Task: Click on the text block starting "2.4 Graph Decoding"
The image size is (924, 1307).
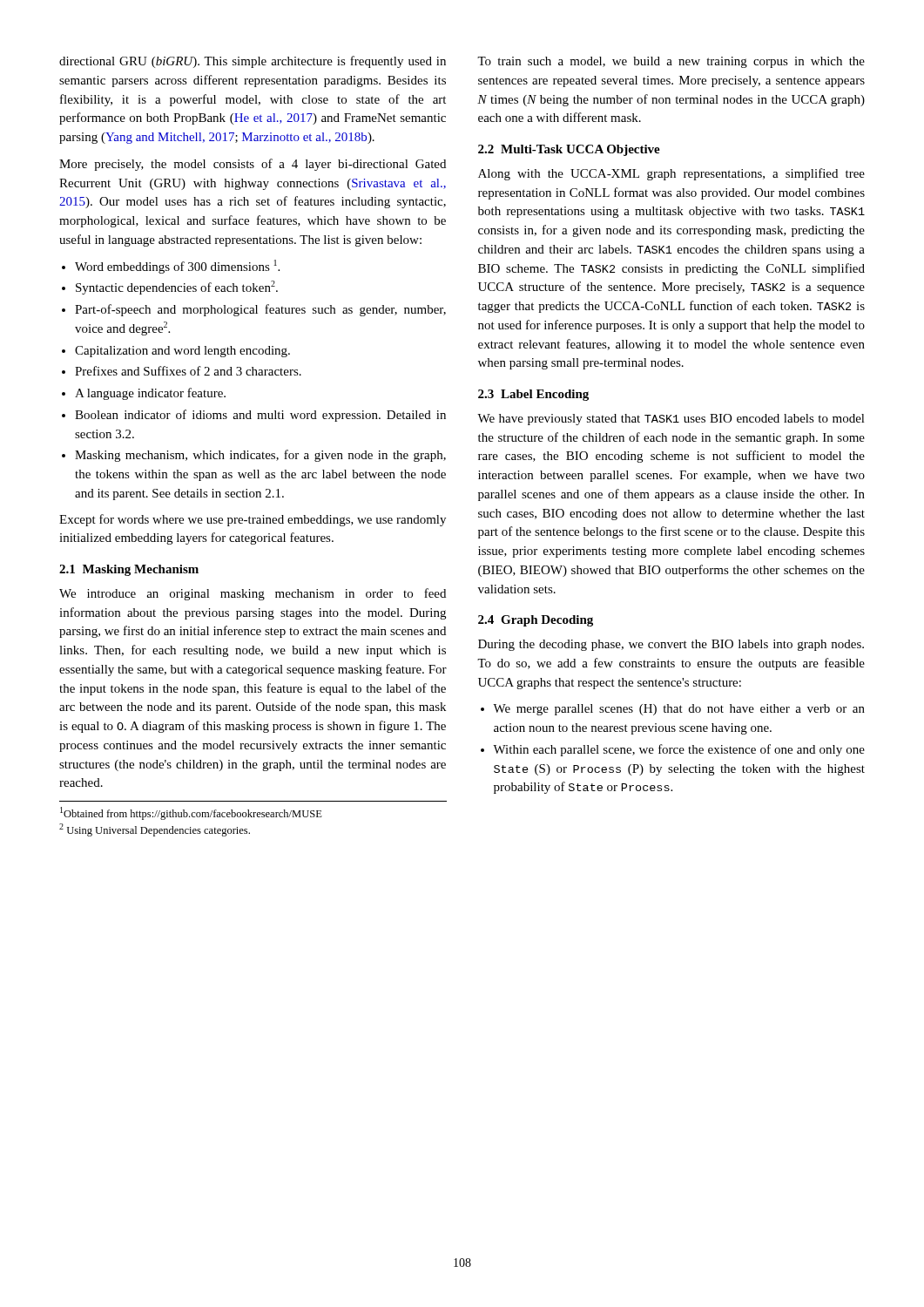Action: (536, 620)
